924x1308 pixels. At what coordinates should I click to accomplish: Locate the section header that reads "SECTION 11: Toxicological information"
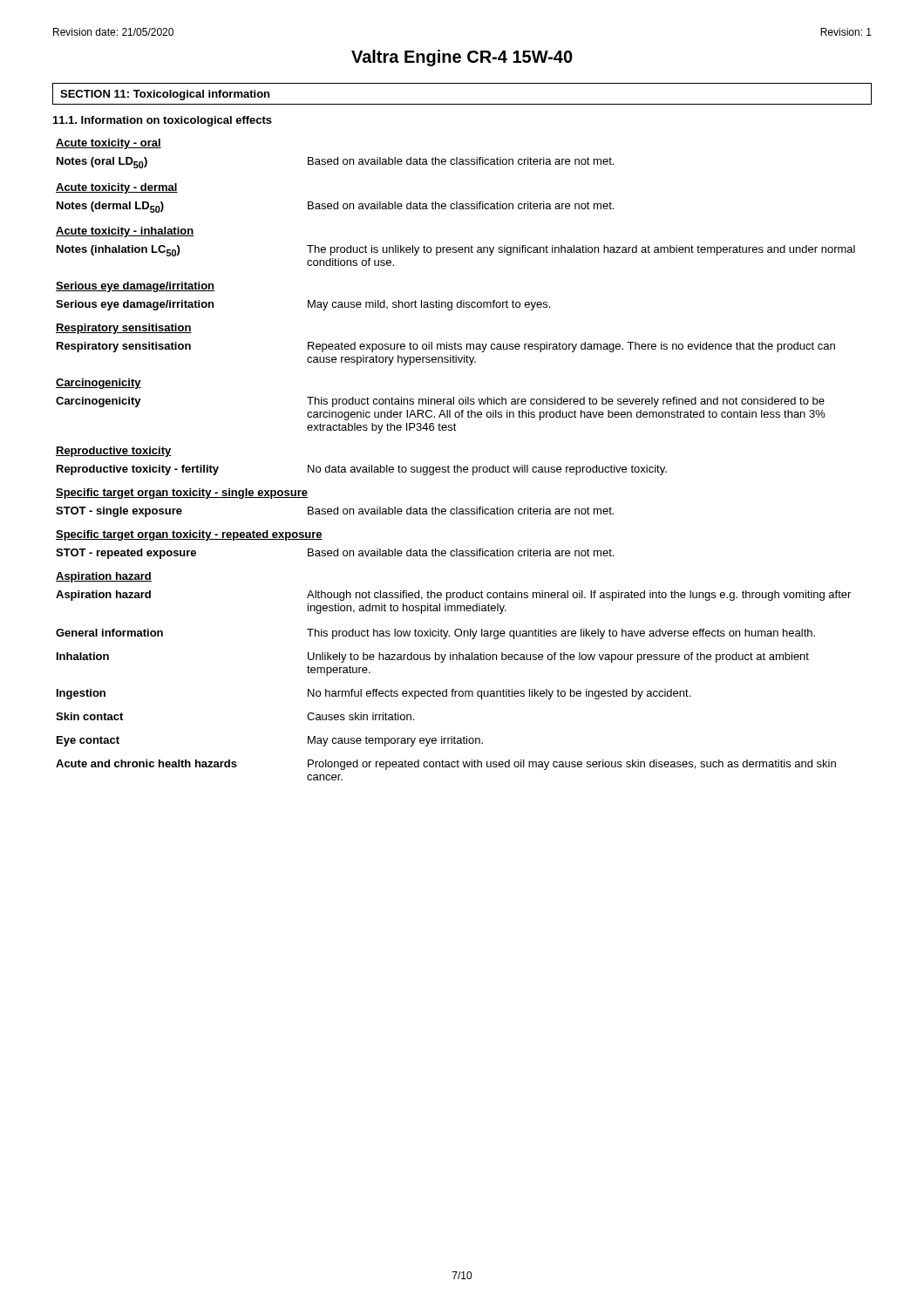tap(165, 94)
